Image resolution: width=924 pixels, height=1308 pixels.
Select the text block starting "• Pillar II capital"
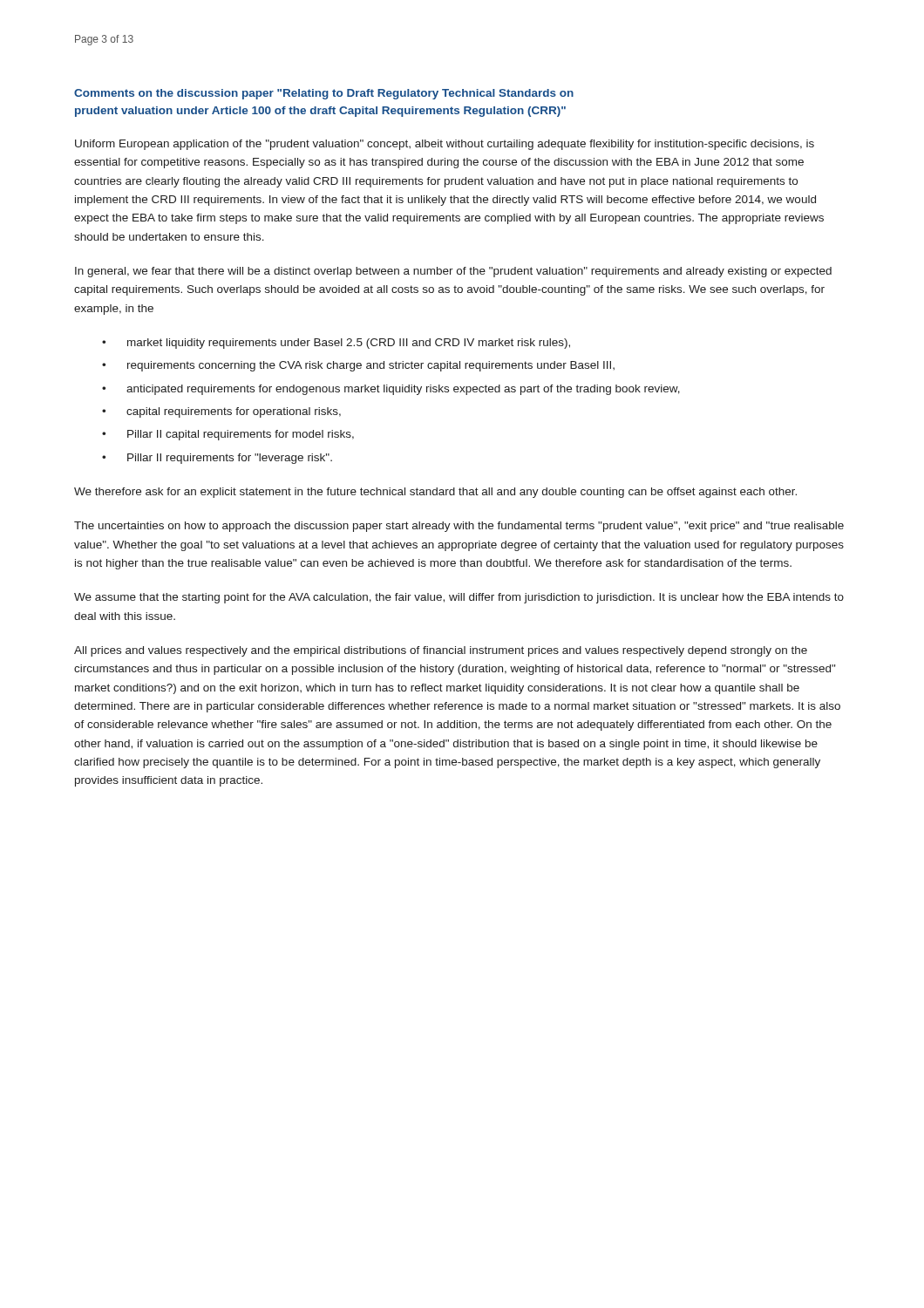(228, 435)
